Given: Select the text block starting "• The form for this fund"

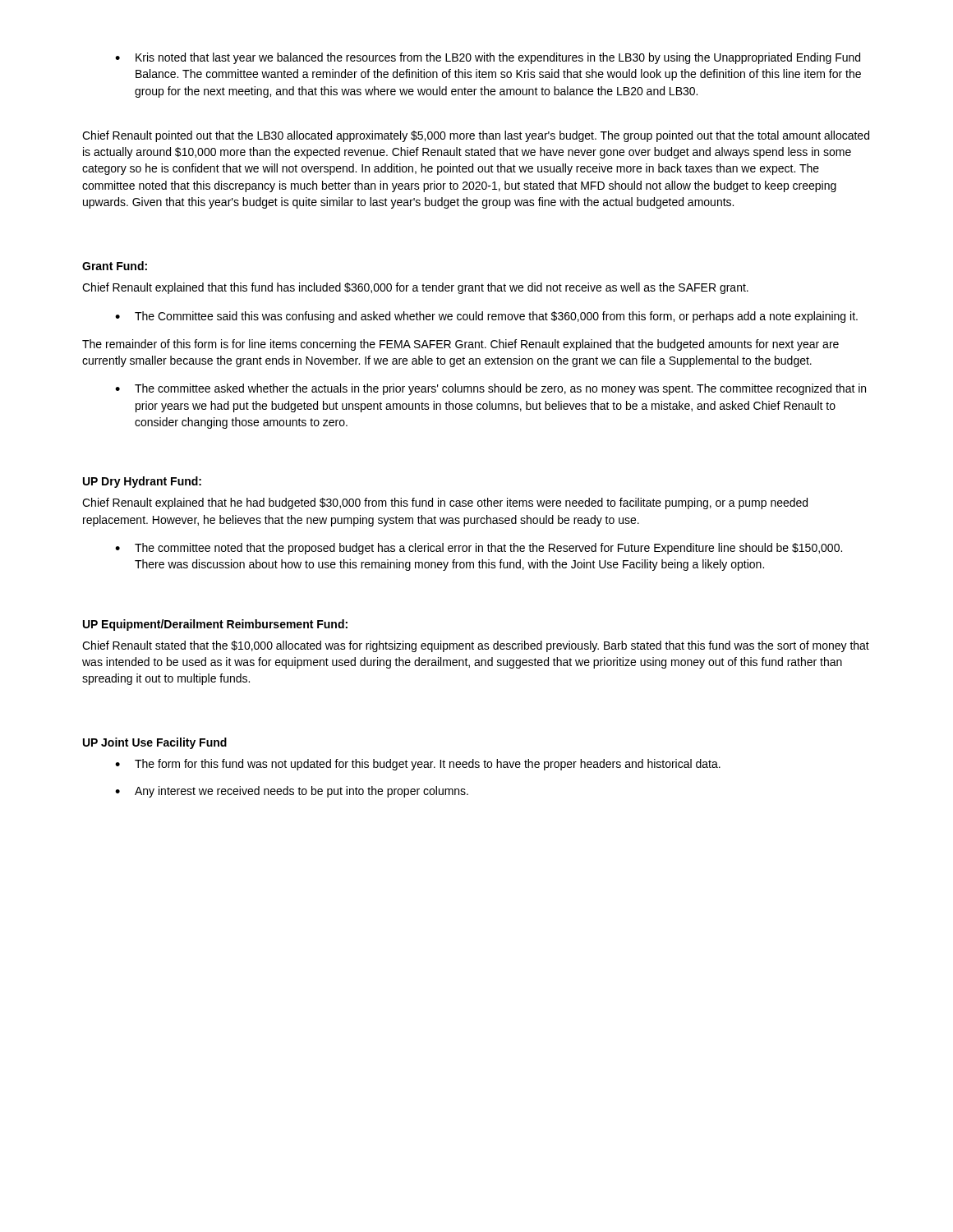Looking at the screenshot, I should tap(493, 766).
